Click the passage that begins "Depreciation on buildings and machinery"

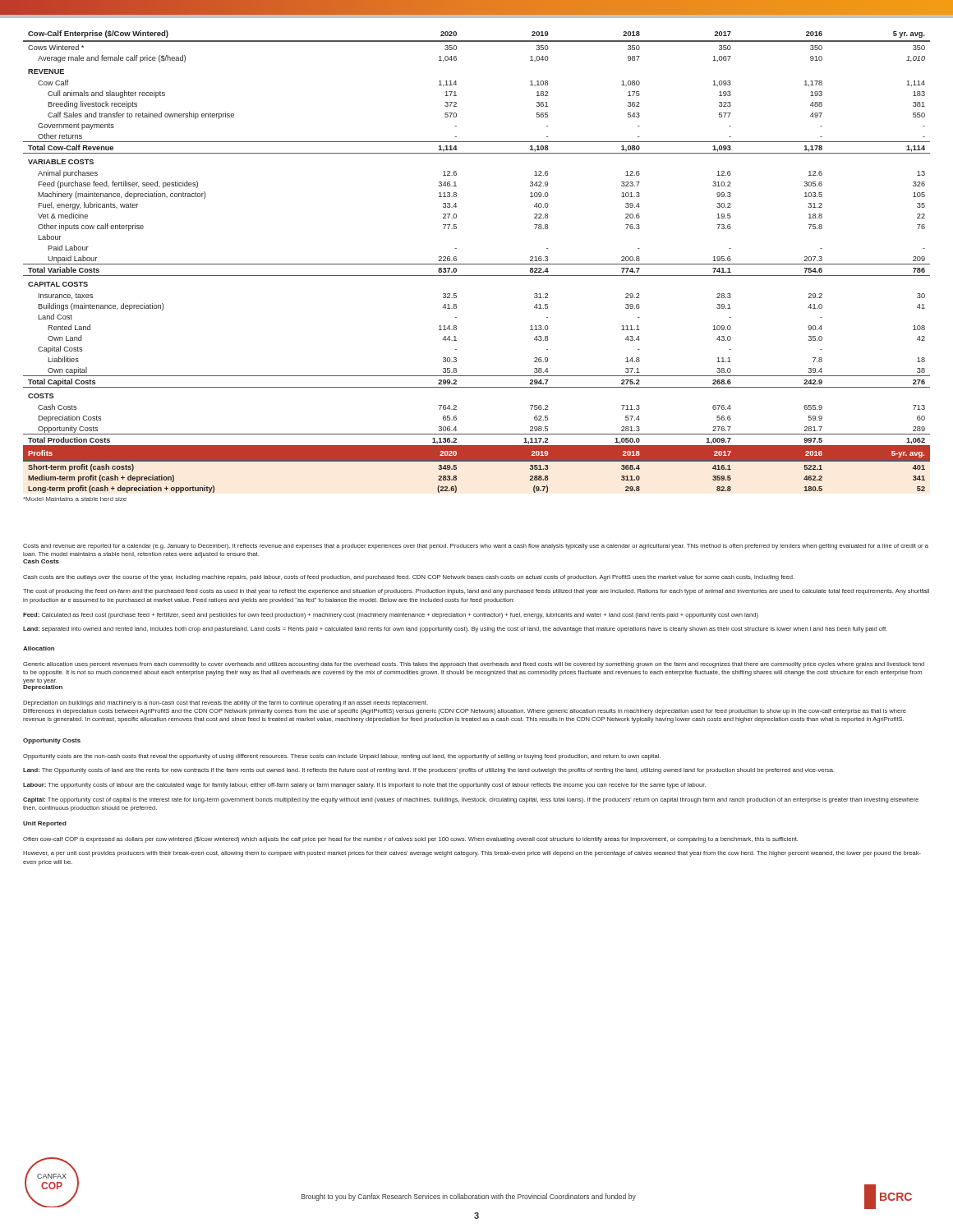pyautogui.click(x=476, y=711)
